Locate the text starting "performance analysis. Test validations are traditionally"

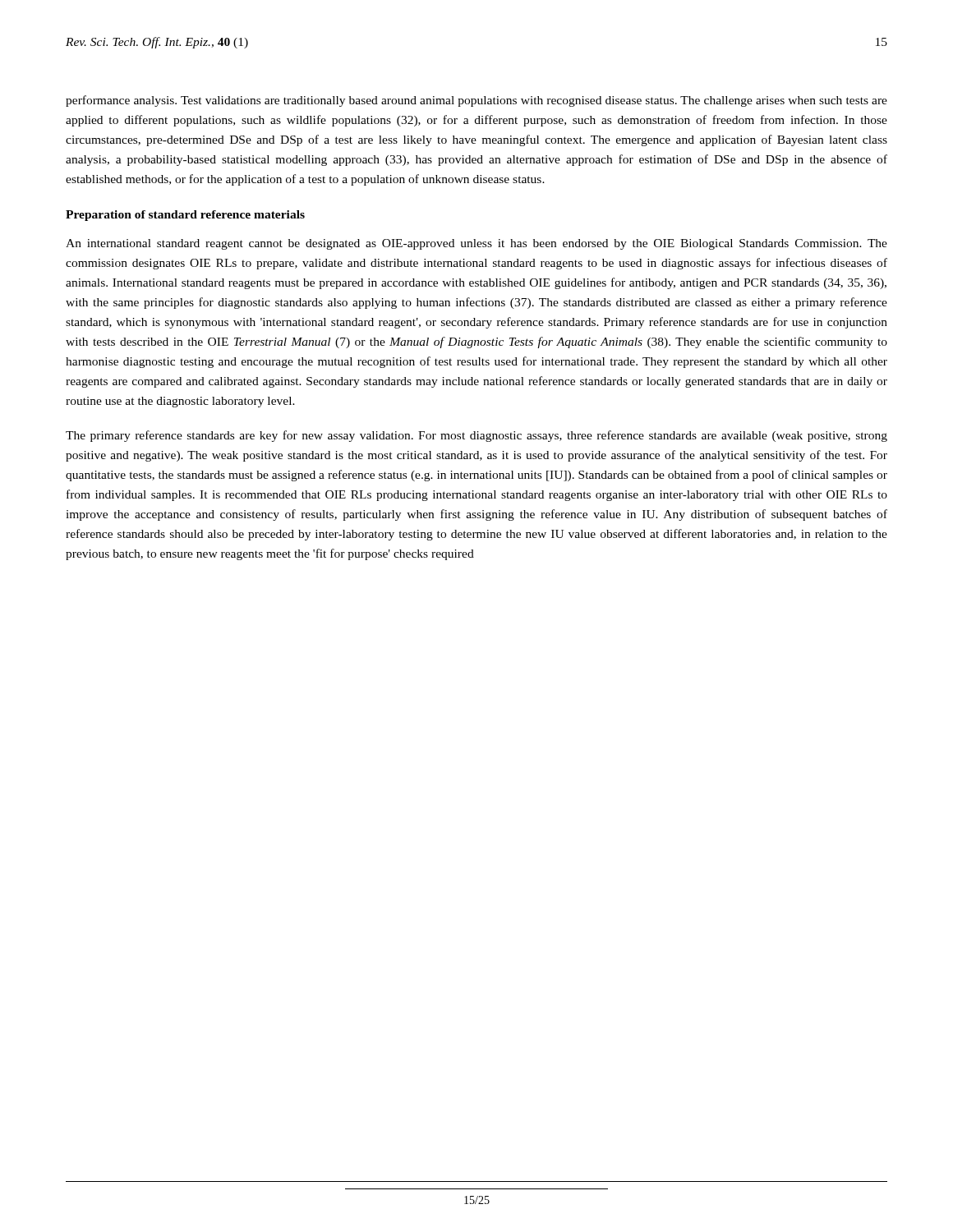476,139
